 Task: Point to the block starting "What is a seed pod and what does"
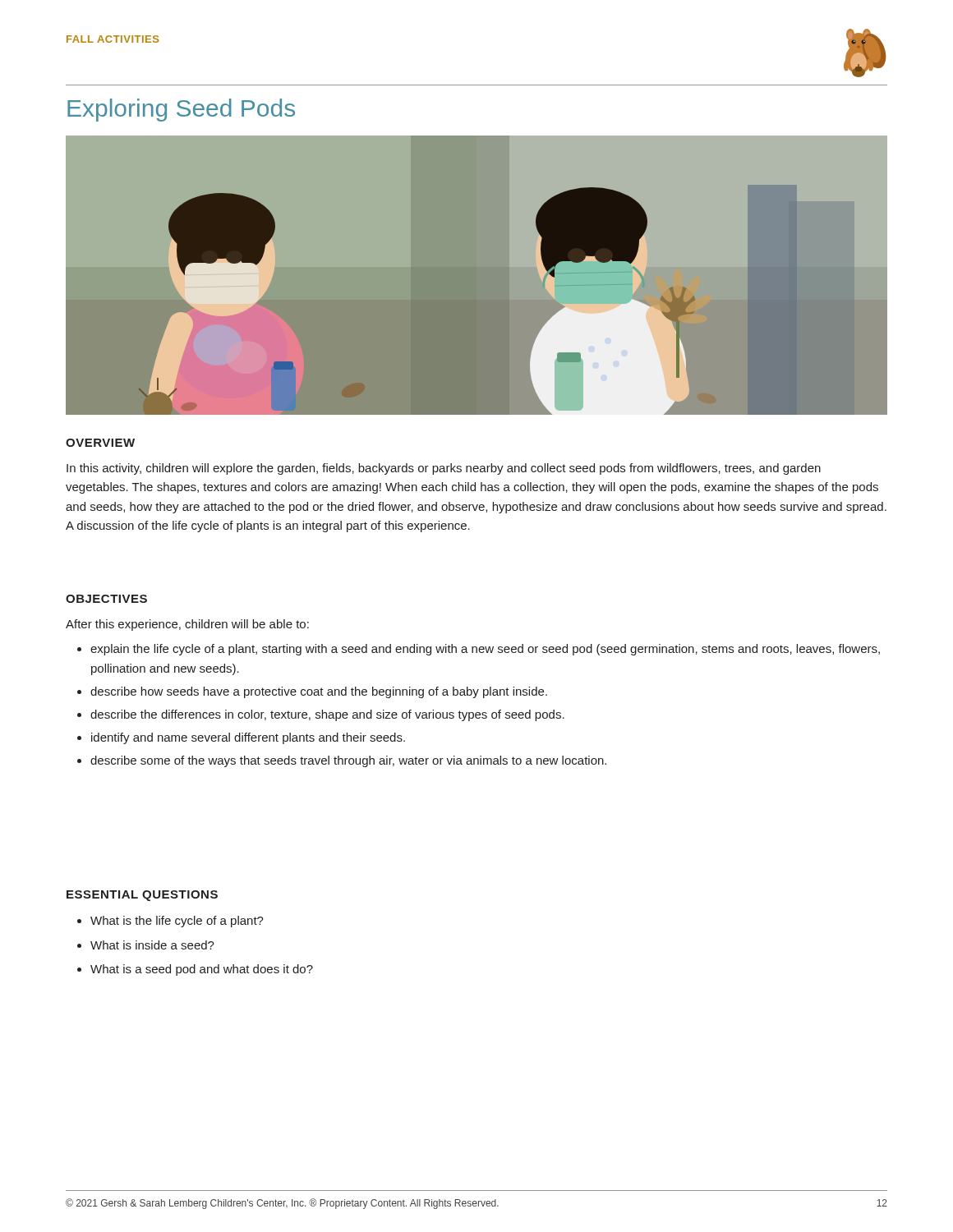(x=202, y=969)
